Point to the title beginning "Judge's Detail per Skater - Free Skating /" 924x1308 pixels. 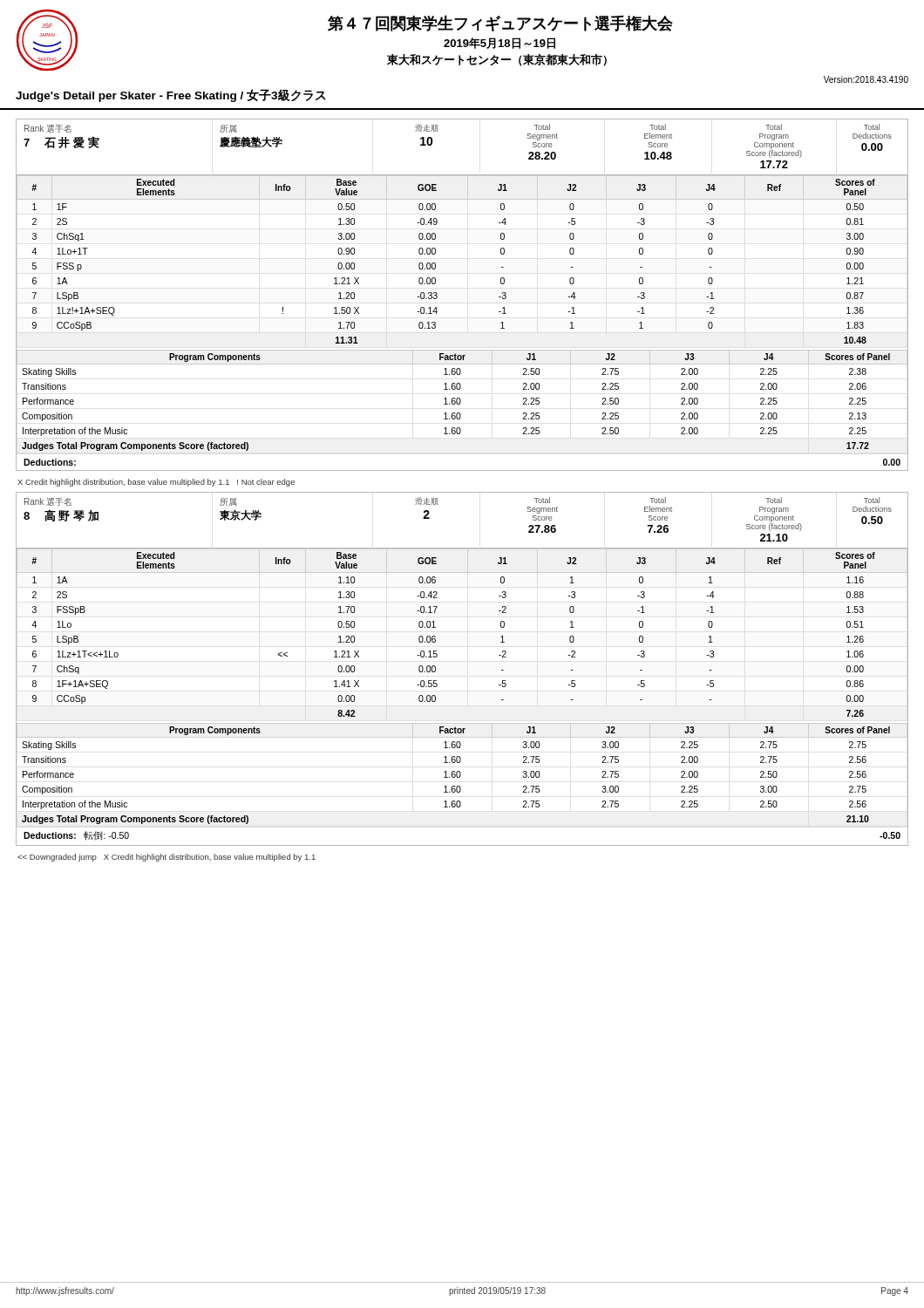tap(171, 95)
